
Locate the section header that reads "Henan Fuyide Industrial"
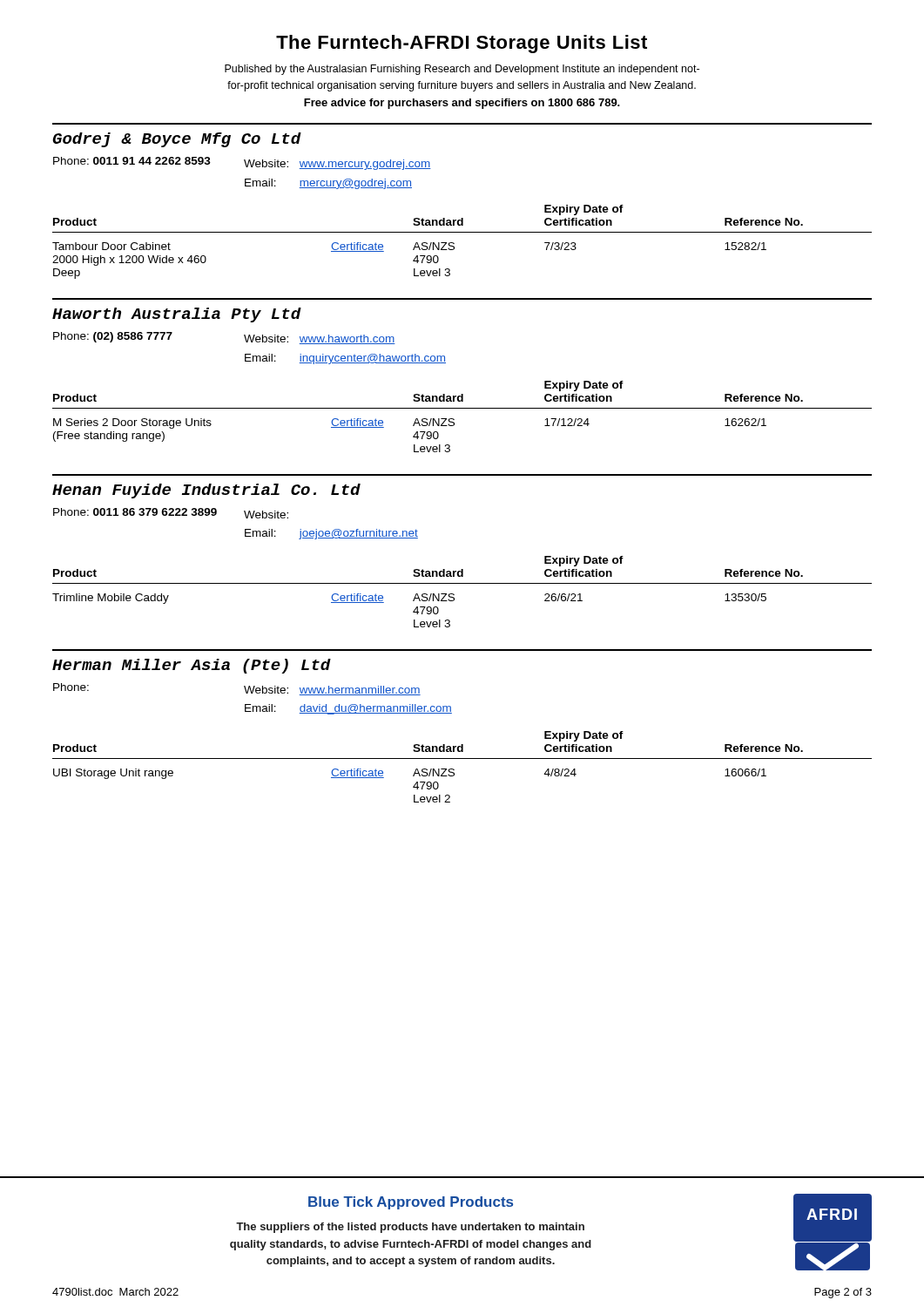[206, 490]
